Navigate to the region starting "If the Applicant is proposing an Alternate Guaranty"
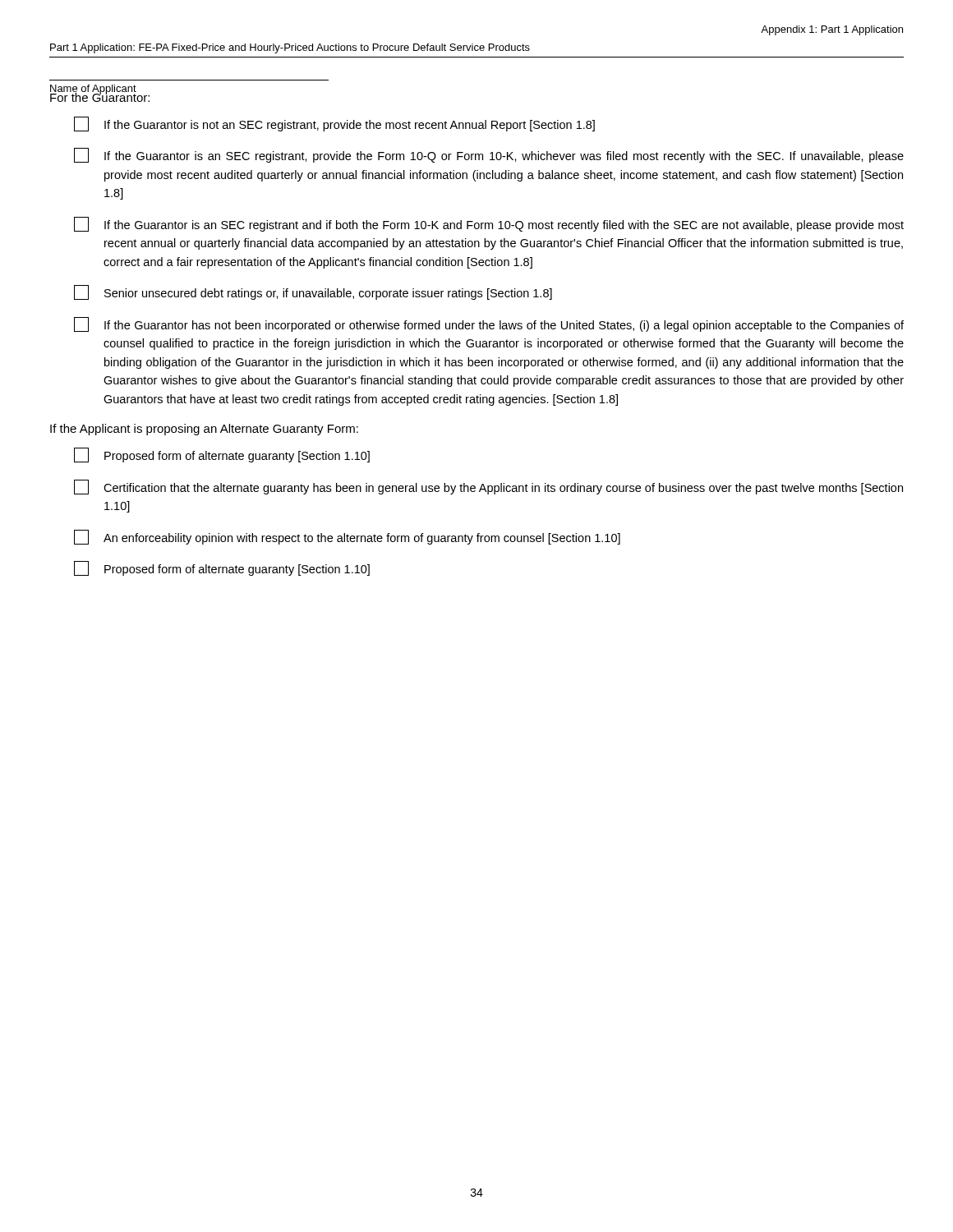The width and height of the screenshot is (953, 1232). tap(204, 428)
